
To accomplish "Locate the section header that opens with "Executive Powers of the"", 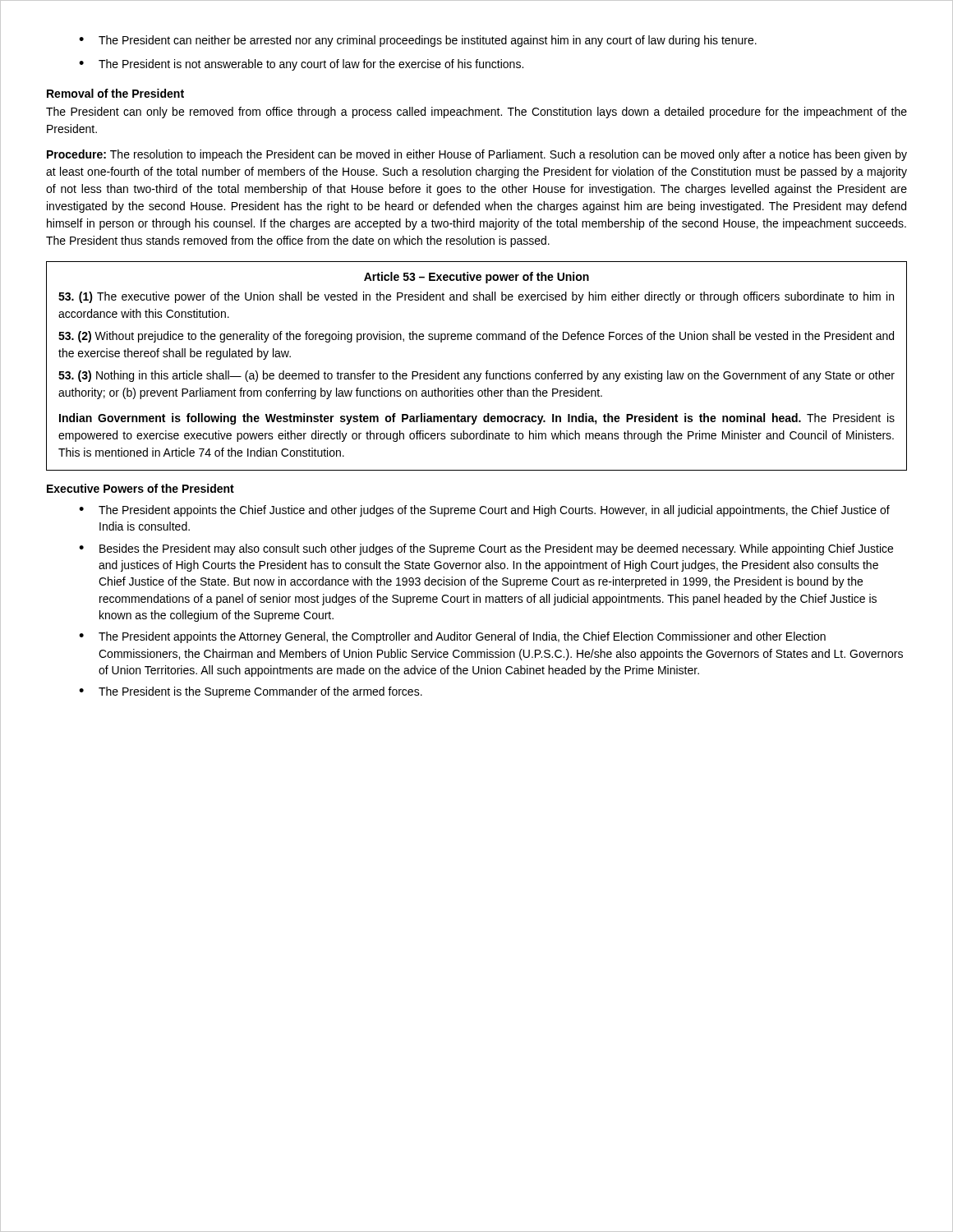I will 140,489.
